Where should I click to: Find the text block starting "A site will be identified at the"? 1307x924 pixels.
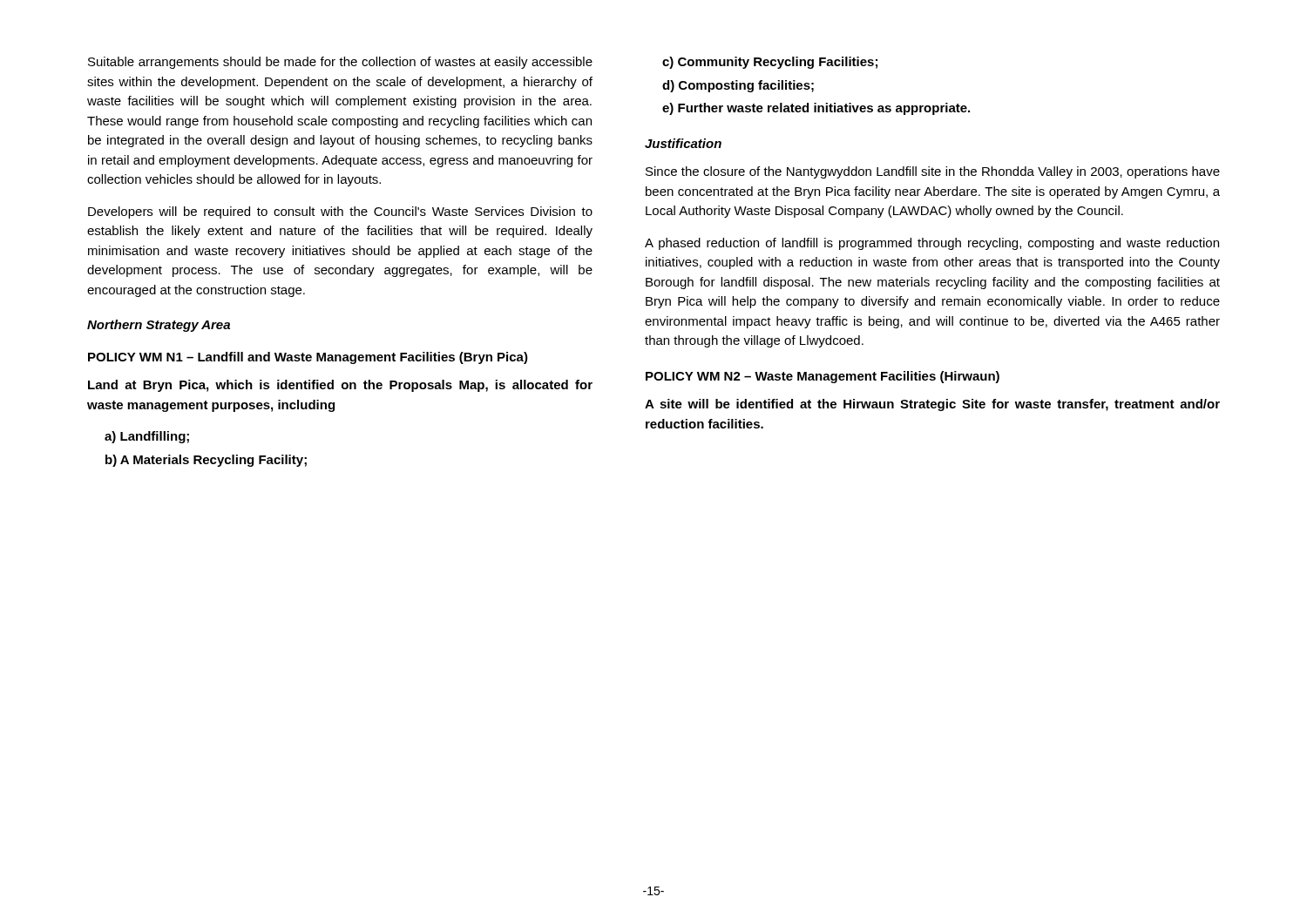point(932,414)
